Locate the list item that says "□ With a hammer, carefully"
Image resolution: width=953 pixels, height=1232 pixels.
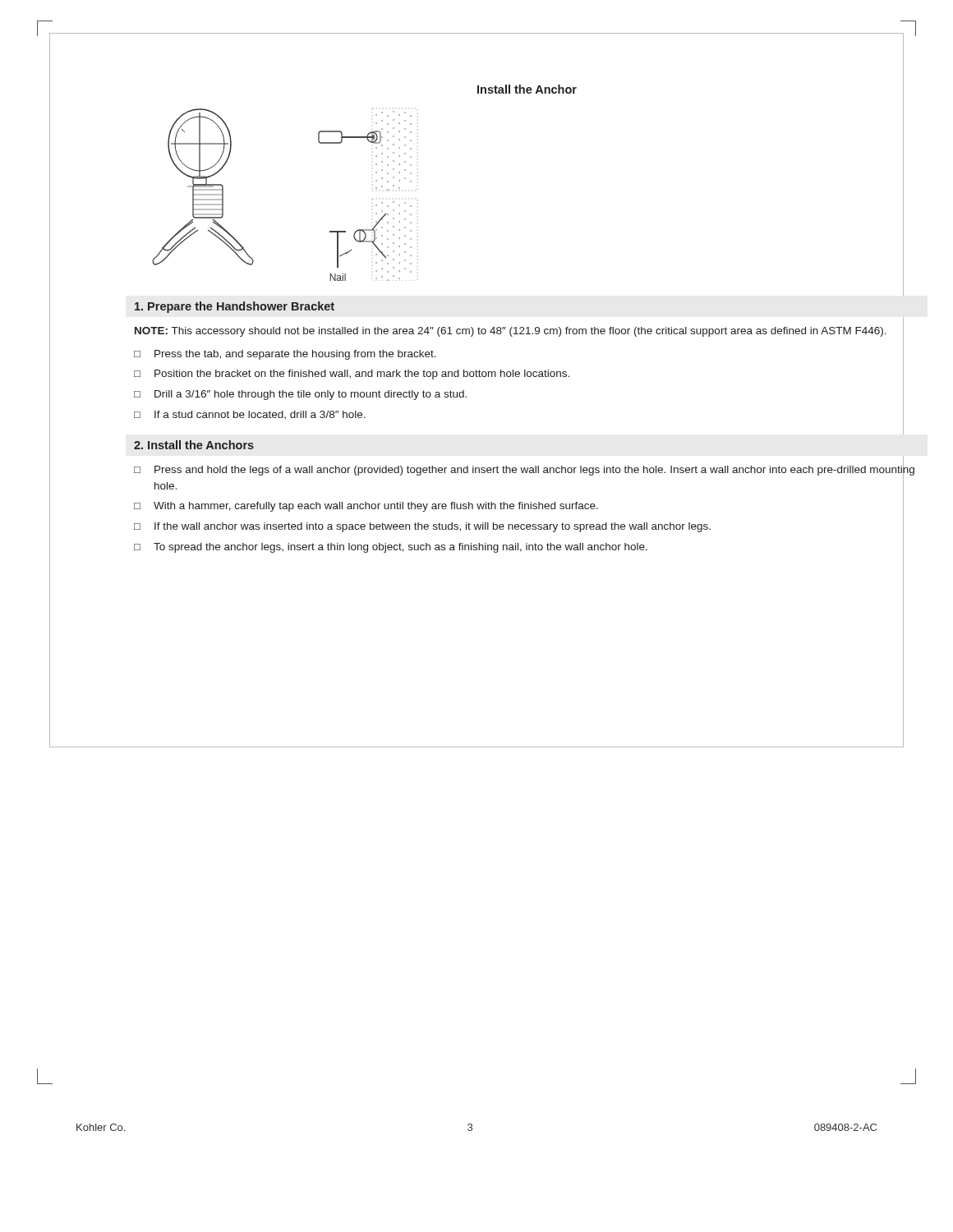[531, 506]
